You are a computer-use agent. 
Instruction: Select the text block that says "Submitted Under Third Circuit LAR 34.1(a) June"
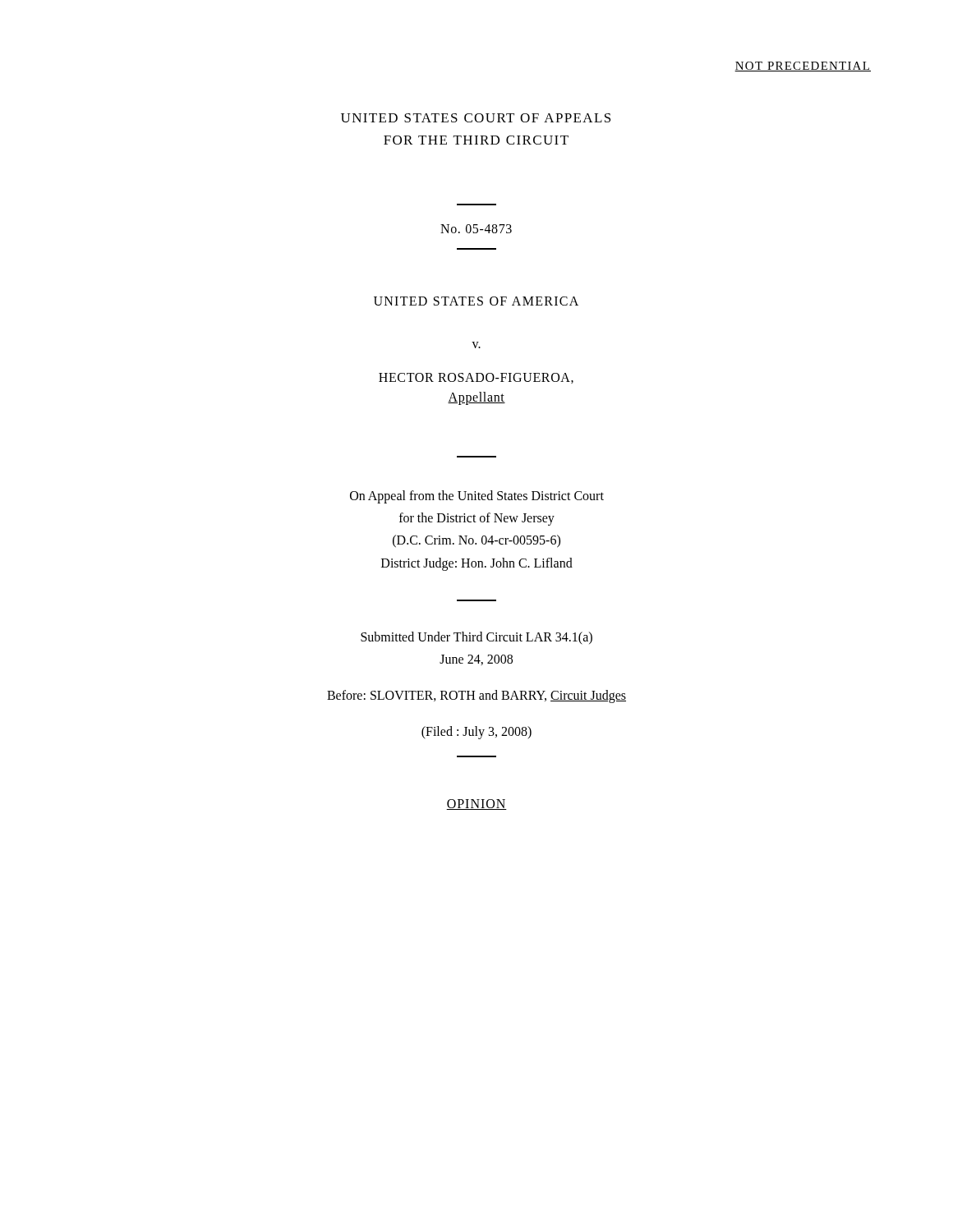pos(476,648)
